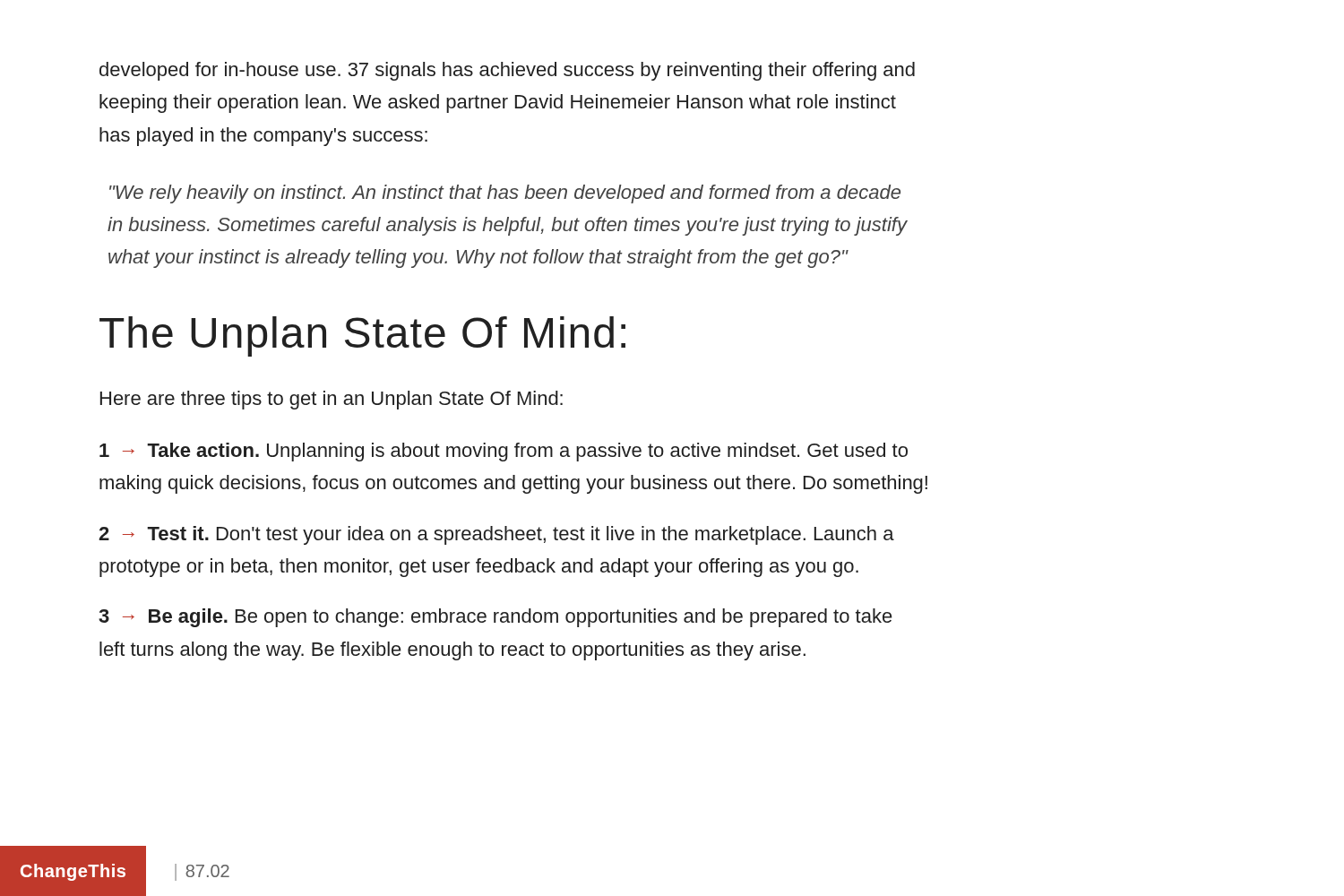Click the passage that begins "1 → Take action. Unplanning is about moving"

point(514,467)
